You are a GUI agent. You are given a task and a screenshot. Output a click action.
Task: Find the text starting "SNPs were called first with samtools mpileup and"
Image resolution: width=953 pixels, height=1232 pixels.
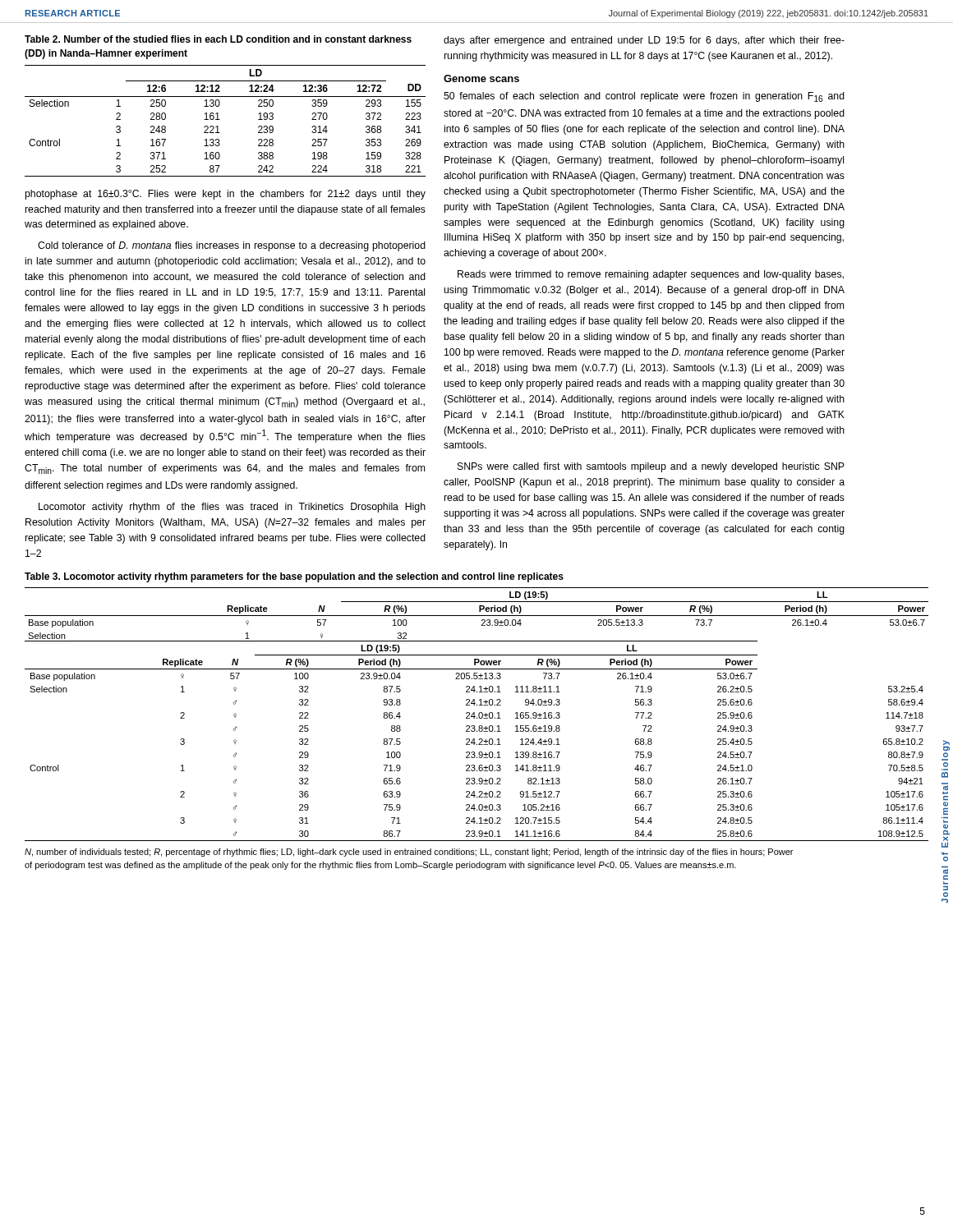point(644,506)
